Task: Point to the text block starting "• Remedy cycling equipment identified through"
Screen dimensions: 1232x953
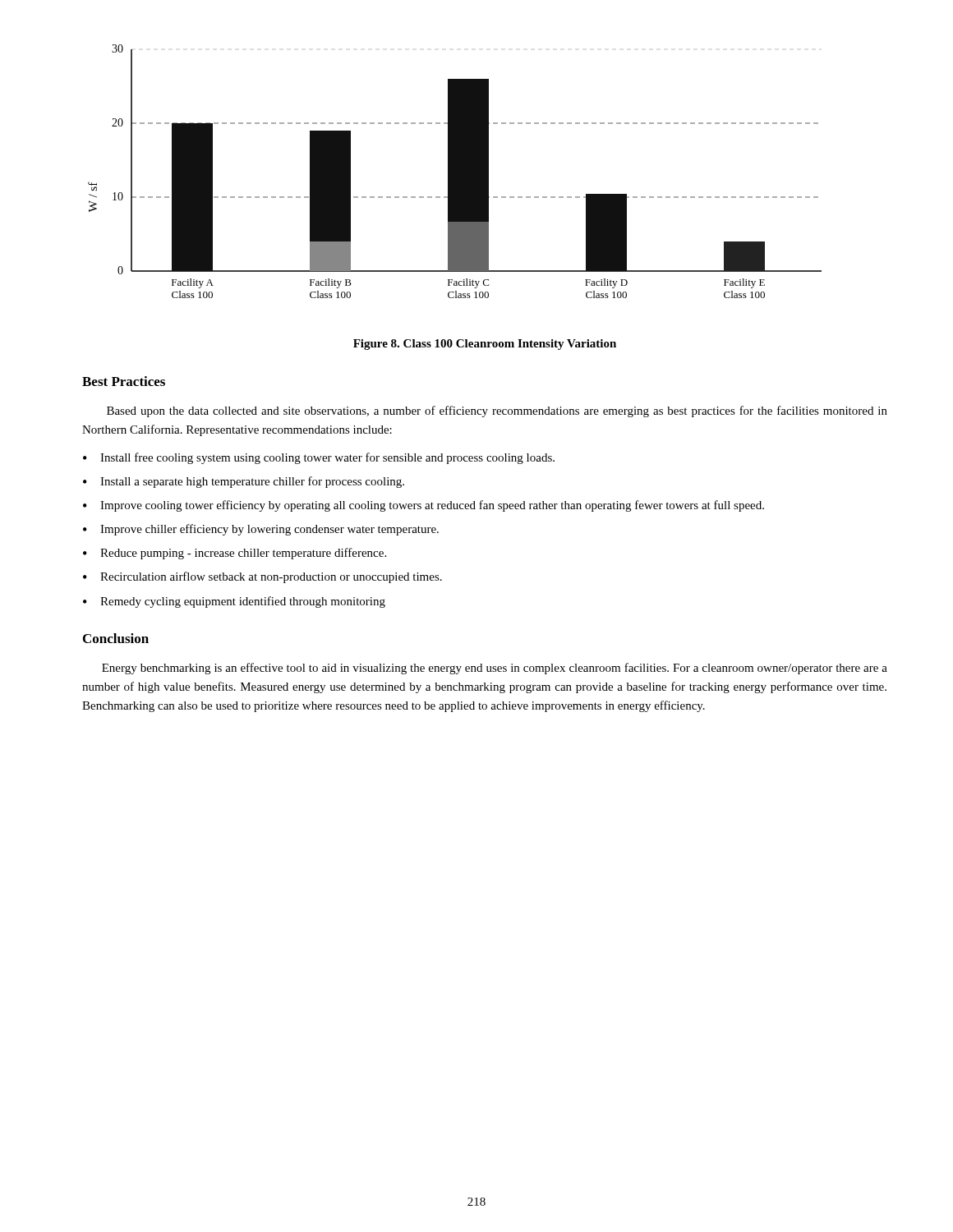Action: [234, 602]
